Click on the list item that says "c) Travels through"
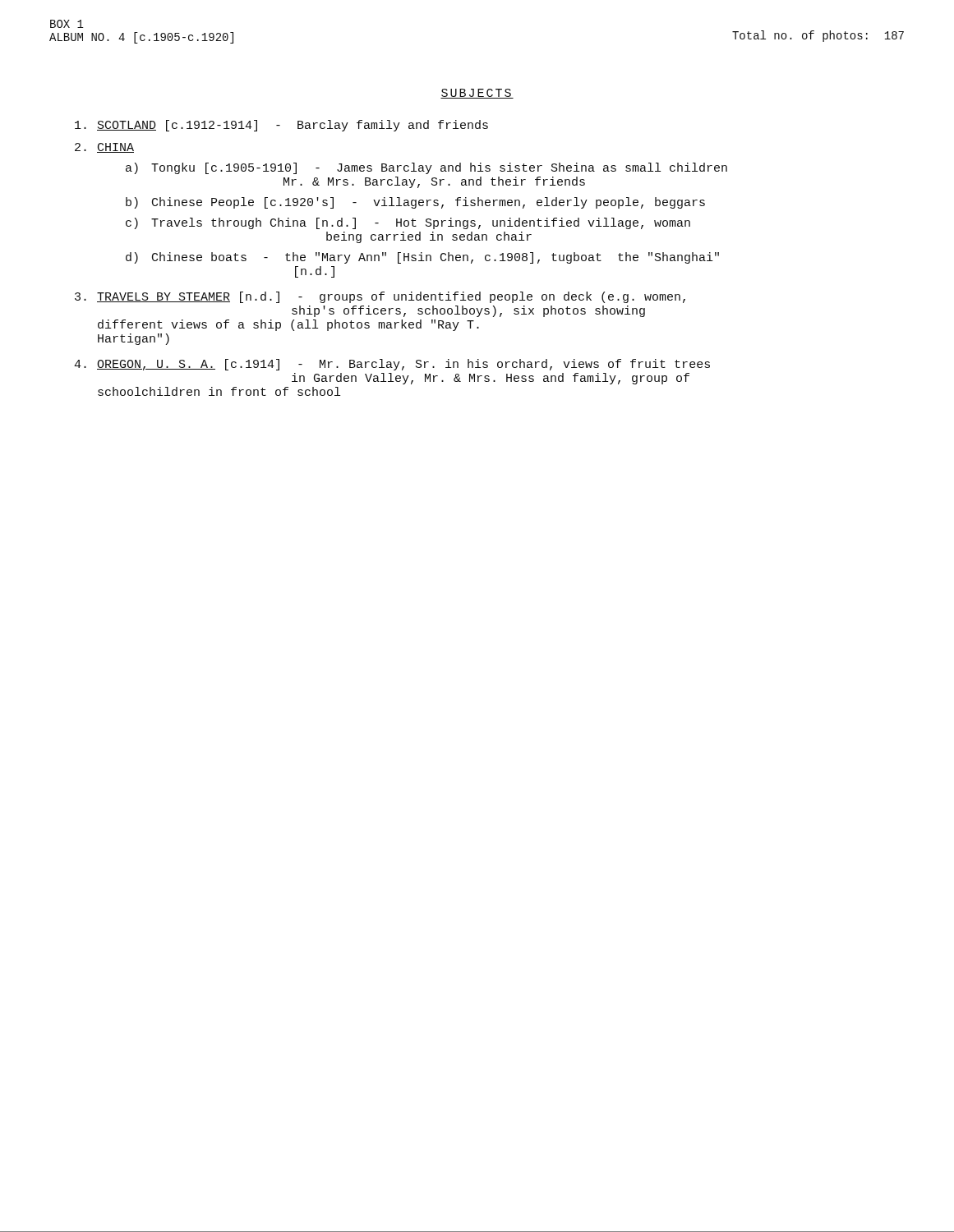Viewport: 954px width, 1232px height. tap(408, 231)
